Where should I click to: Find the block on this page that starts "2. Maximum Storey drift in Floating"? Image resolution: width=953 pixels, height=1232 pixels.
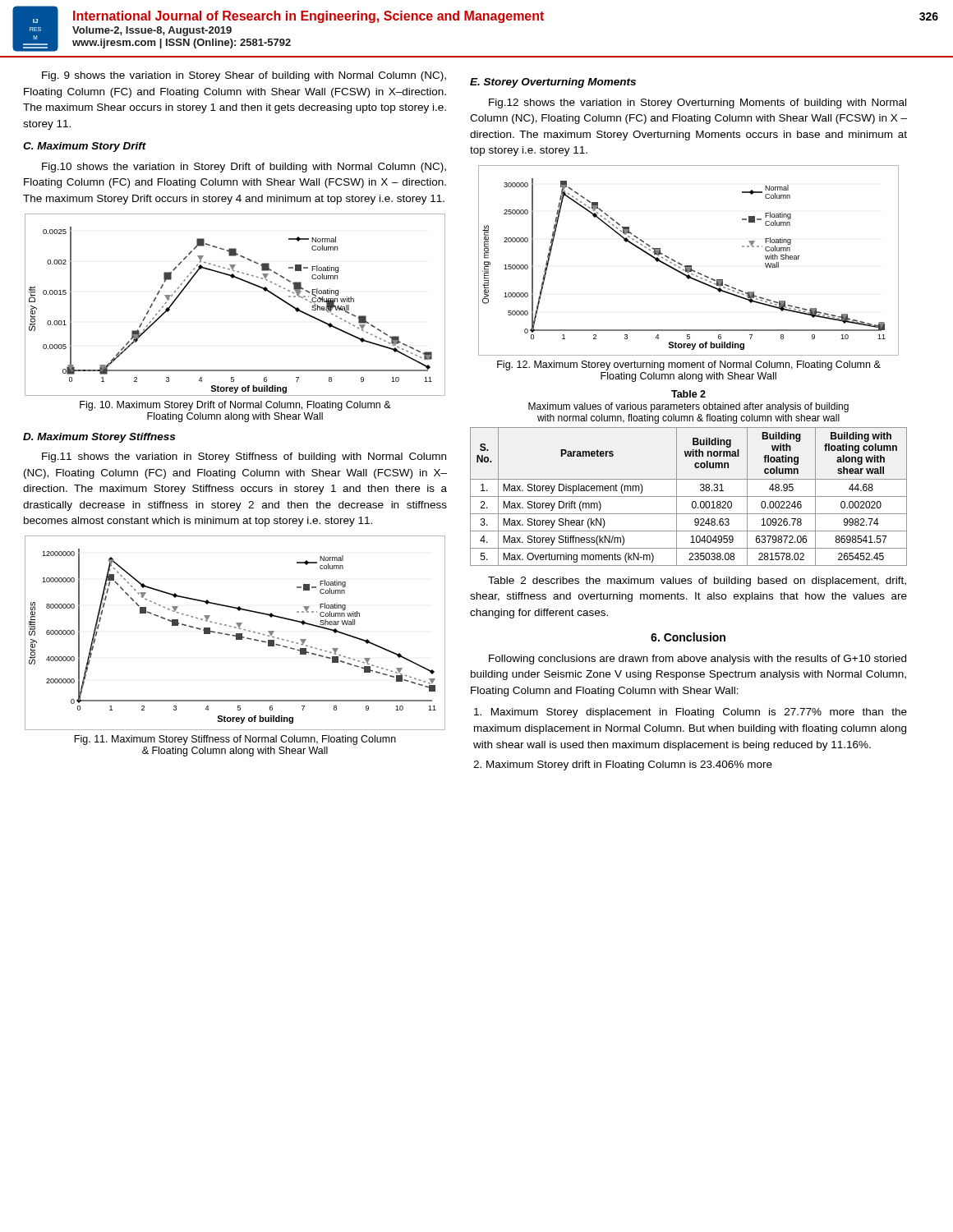click(623, 764)
